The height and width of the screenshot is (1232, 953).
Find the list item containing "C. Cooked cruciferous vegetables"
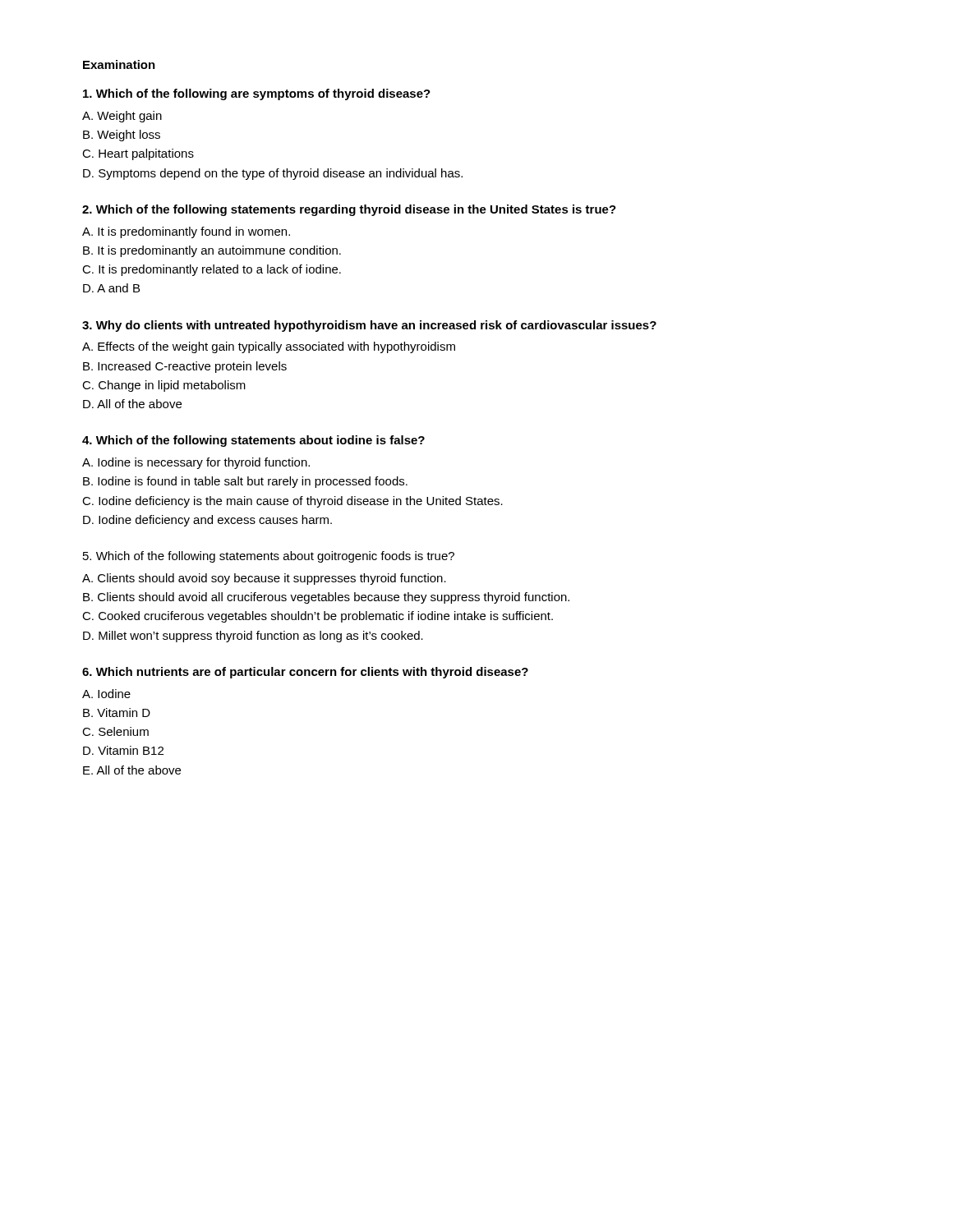(x=318, y=616)
